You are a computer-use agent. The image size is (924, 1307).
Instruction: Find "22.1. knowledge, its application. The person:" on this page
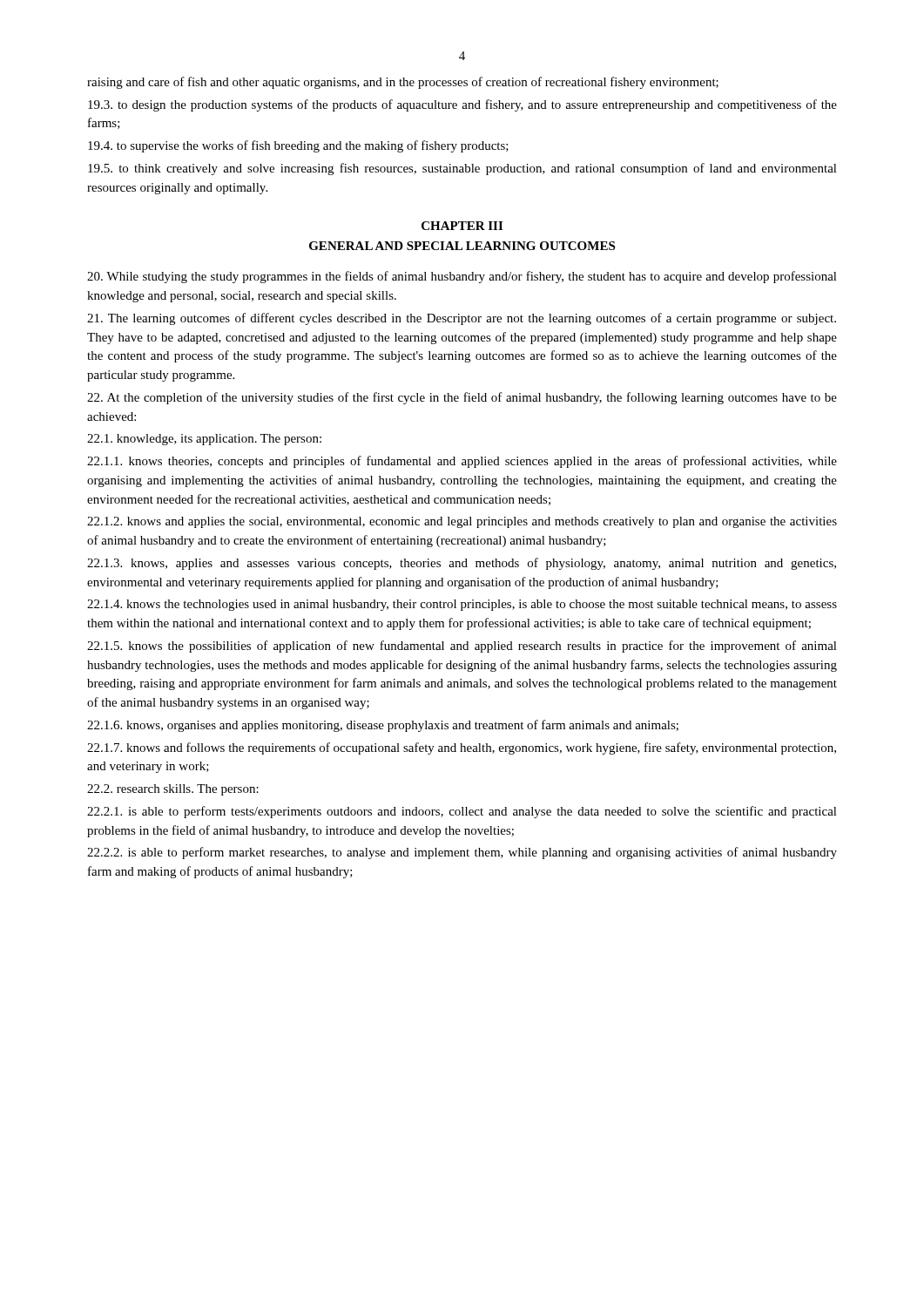point(204,440)
